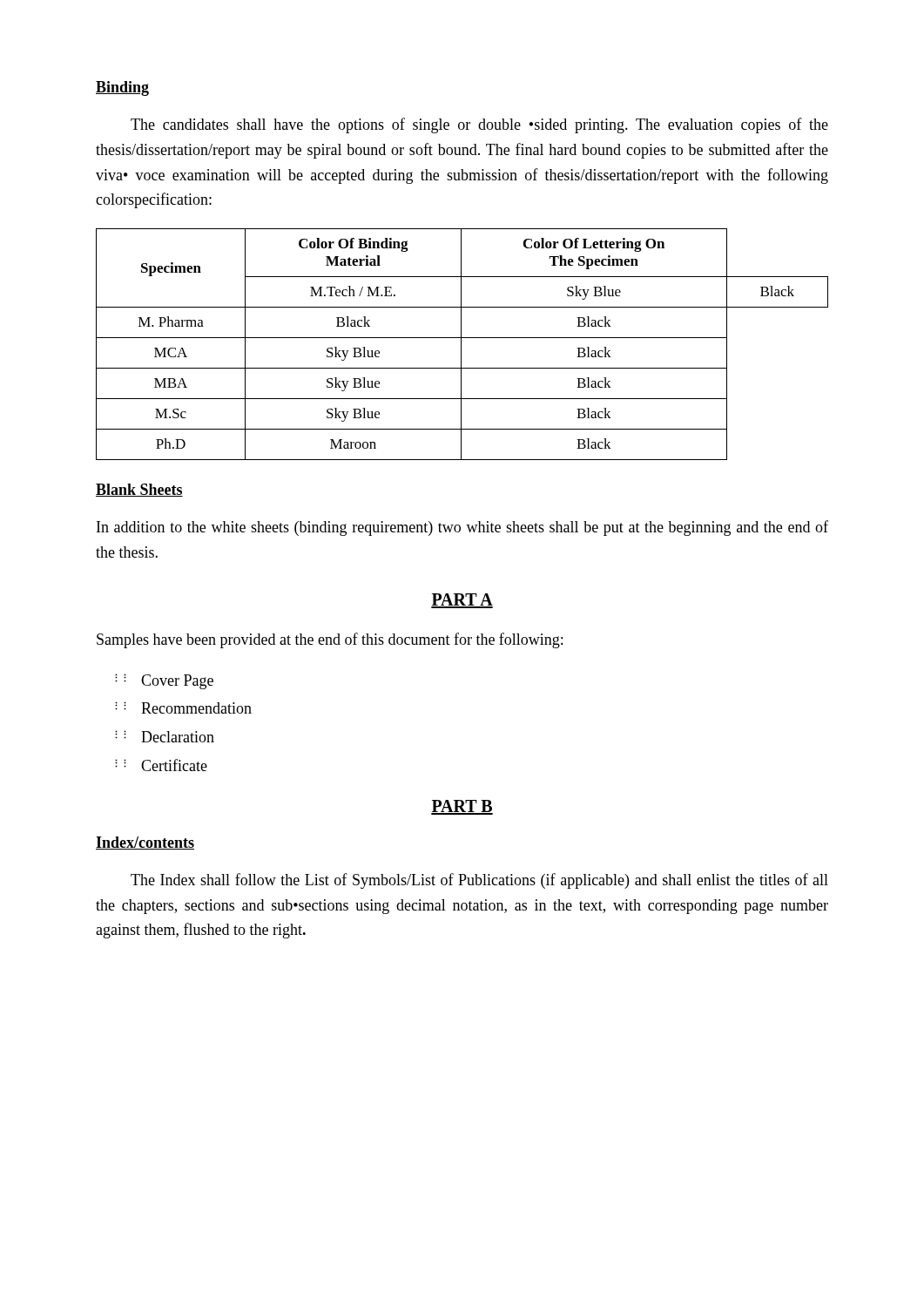
Task: Locate the text "Blank Sheets"
Action: tap(139, 490)
